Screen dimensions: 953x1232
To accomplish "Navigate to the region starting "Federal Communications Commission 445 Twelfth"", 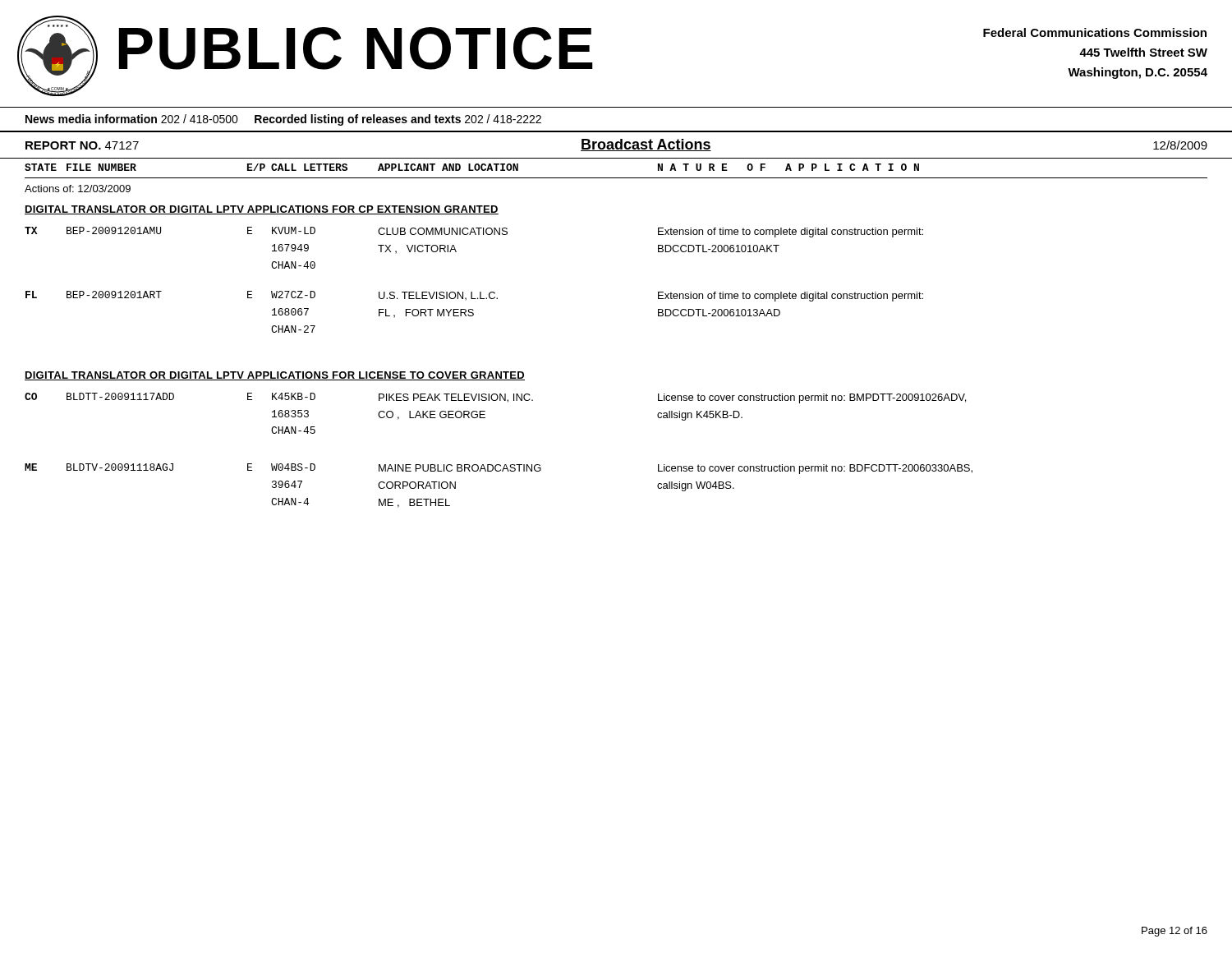I will point(1095,52).
